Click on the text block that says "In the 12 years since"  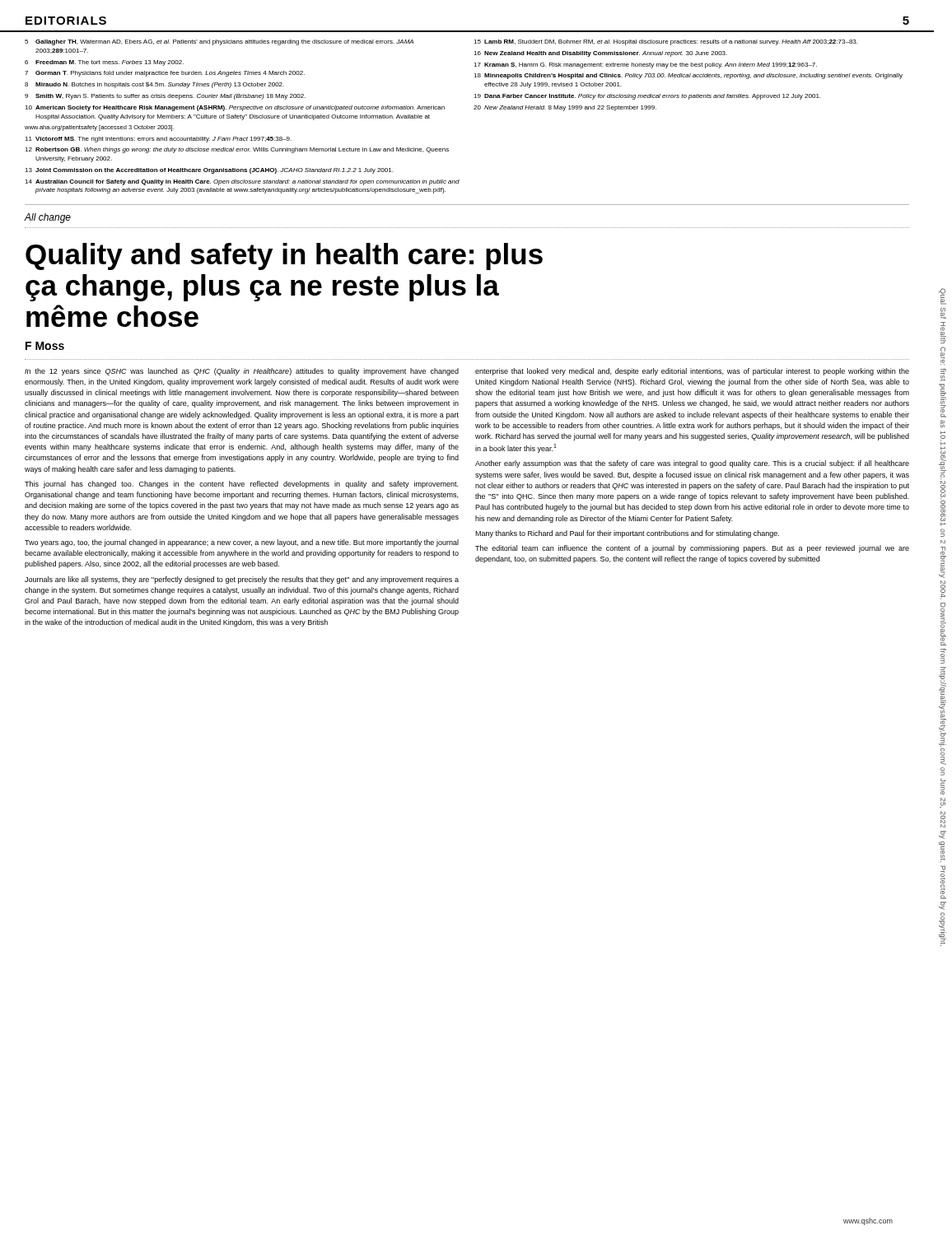point(242,497)
